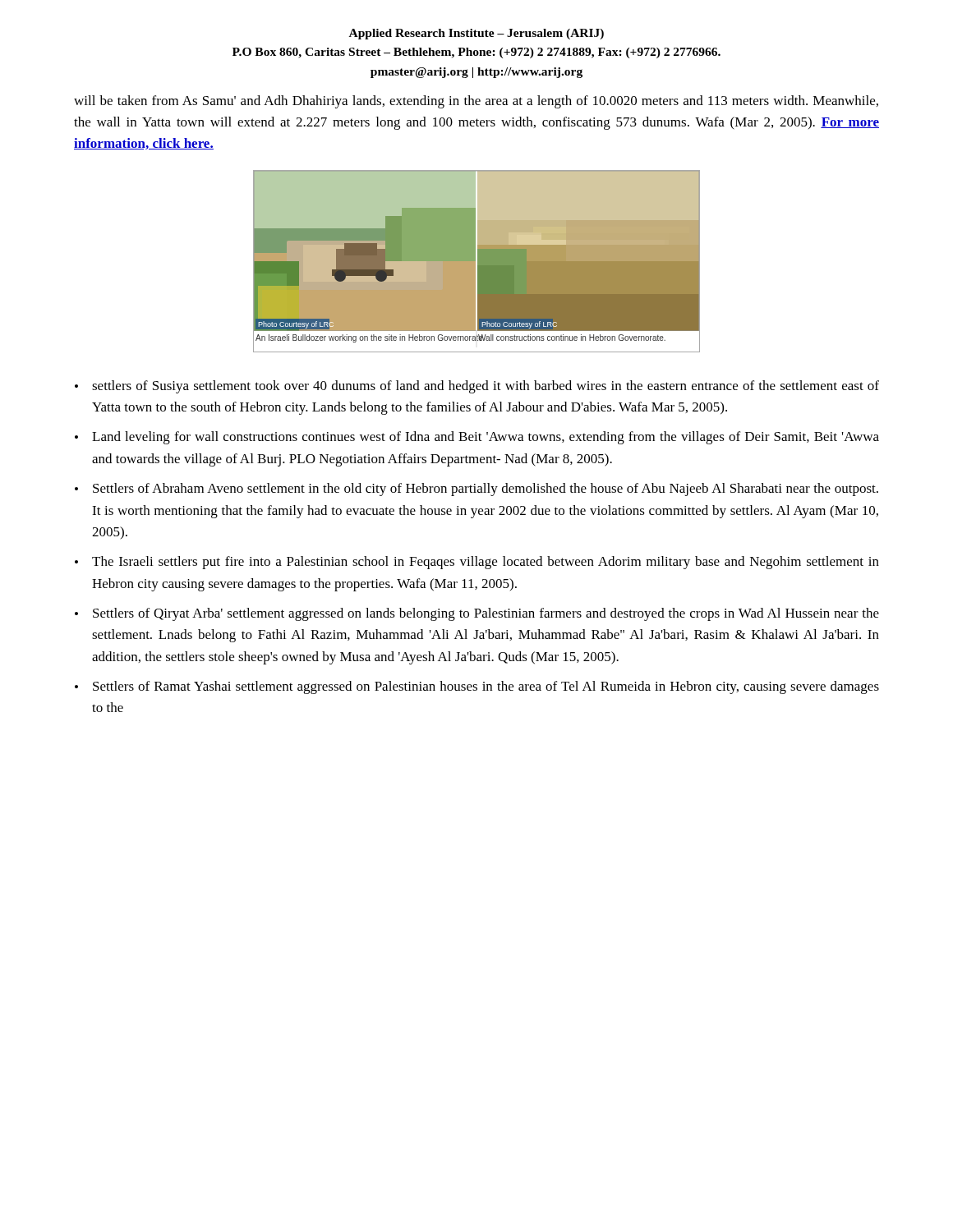Find the photo
953x1232 pixels.
[476, 261]
